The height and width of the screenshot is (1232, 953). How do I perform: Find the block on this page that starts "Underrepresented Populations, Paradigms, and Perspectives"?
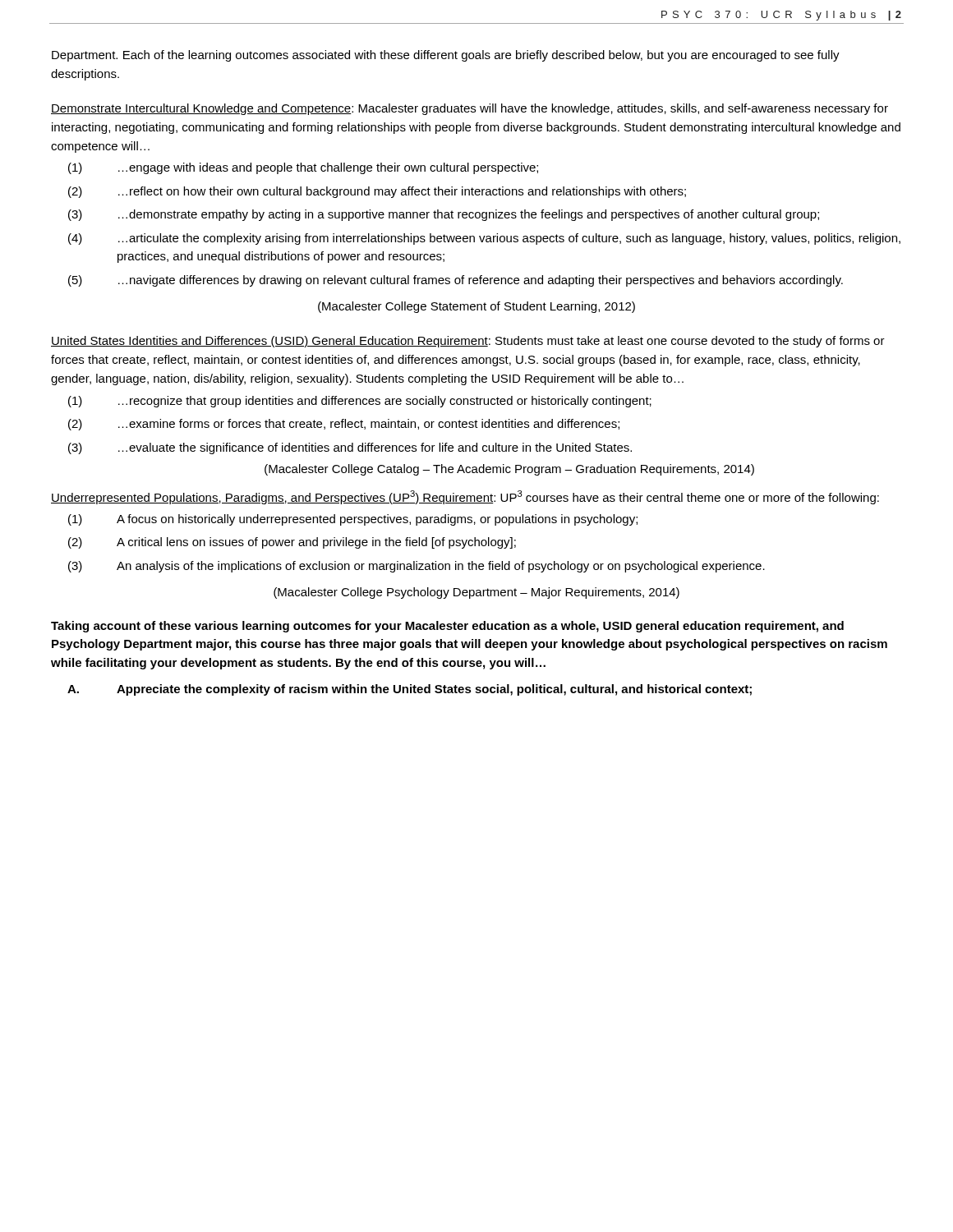(465, 496)
